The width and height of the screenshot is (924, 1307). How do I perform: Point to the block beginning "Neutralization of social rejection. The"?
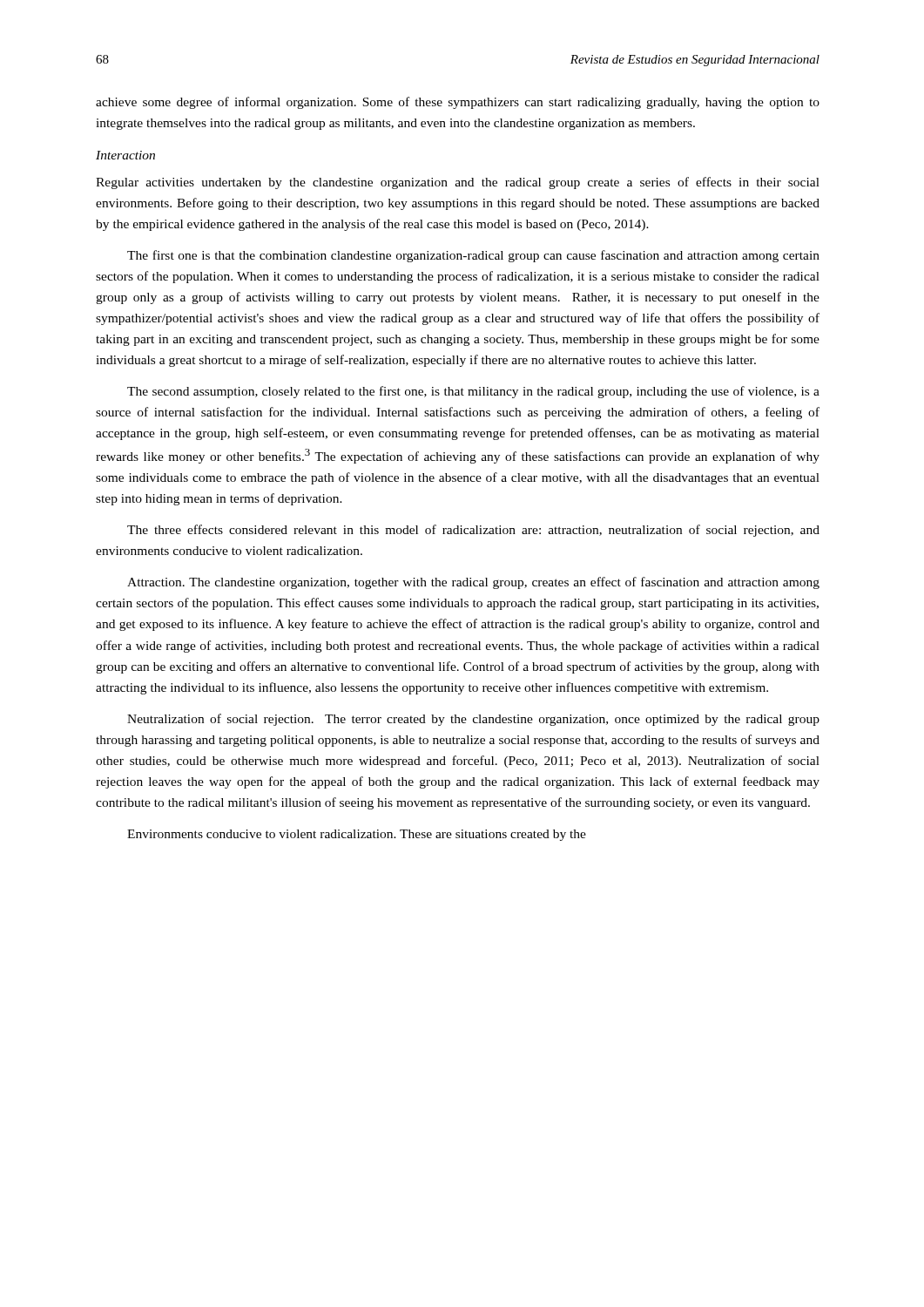pyautogui.click(x=458, y=760)
